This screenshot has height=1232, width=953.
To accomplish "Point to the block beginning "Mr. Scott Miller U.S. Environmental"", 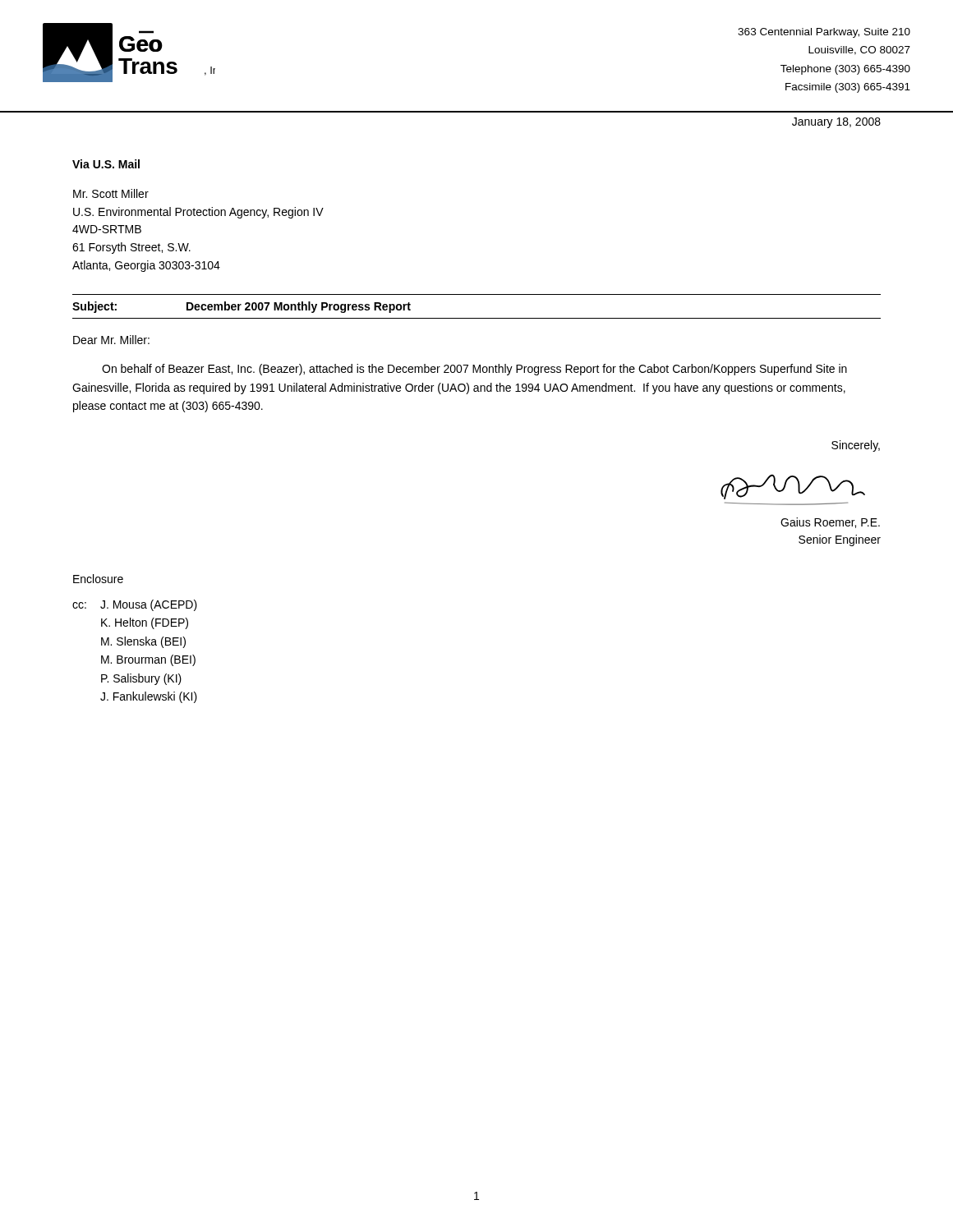I will (x=111, y=193).
